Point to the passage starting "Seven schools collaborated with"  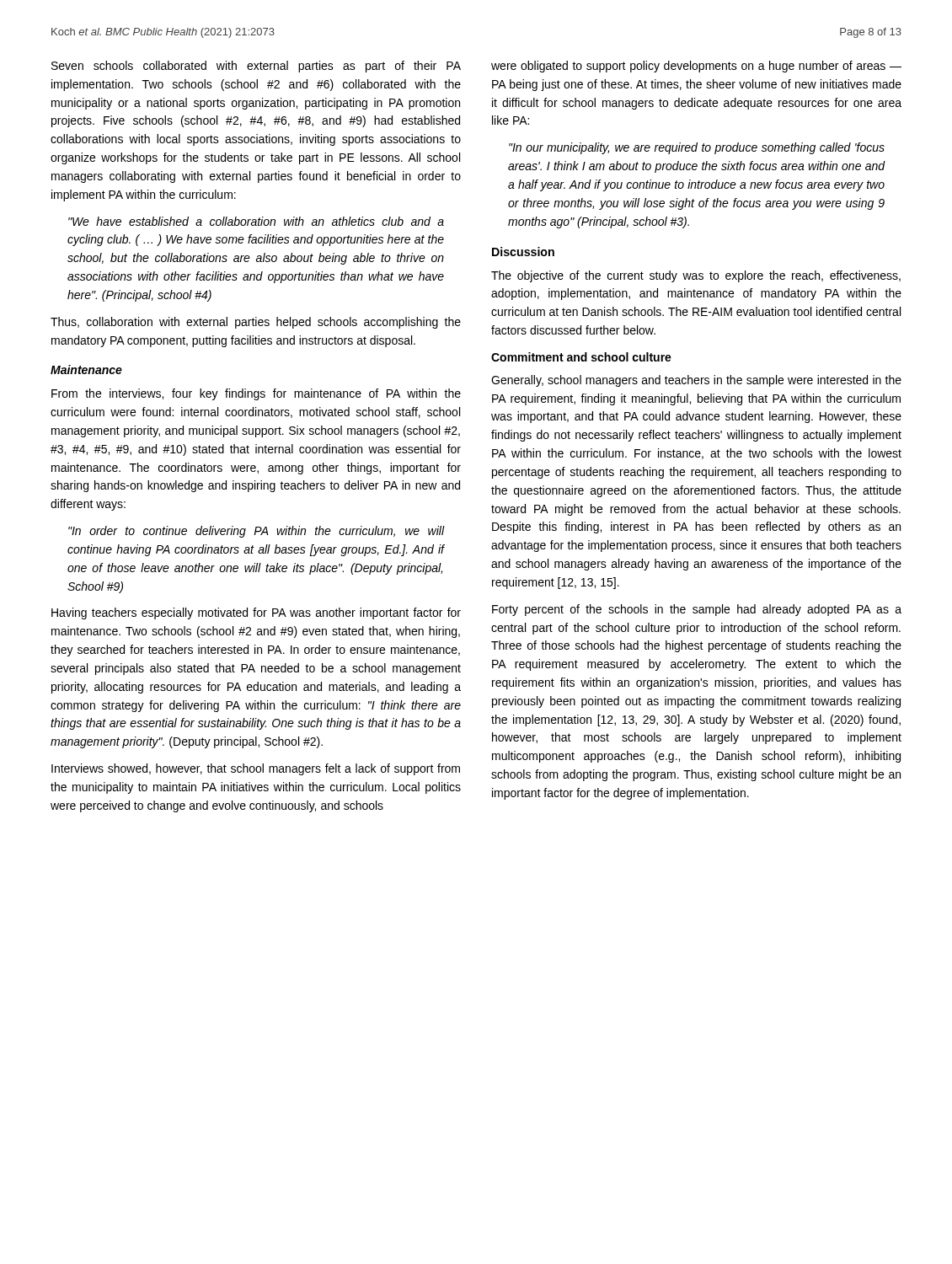tap(256, 131)
